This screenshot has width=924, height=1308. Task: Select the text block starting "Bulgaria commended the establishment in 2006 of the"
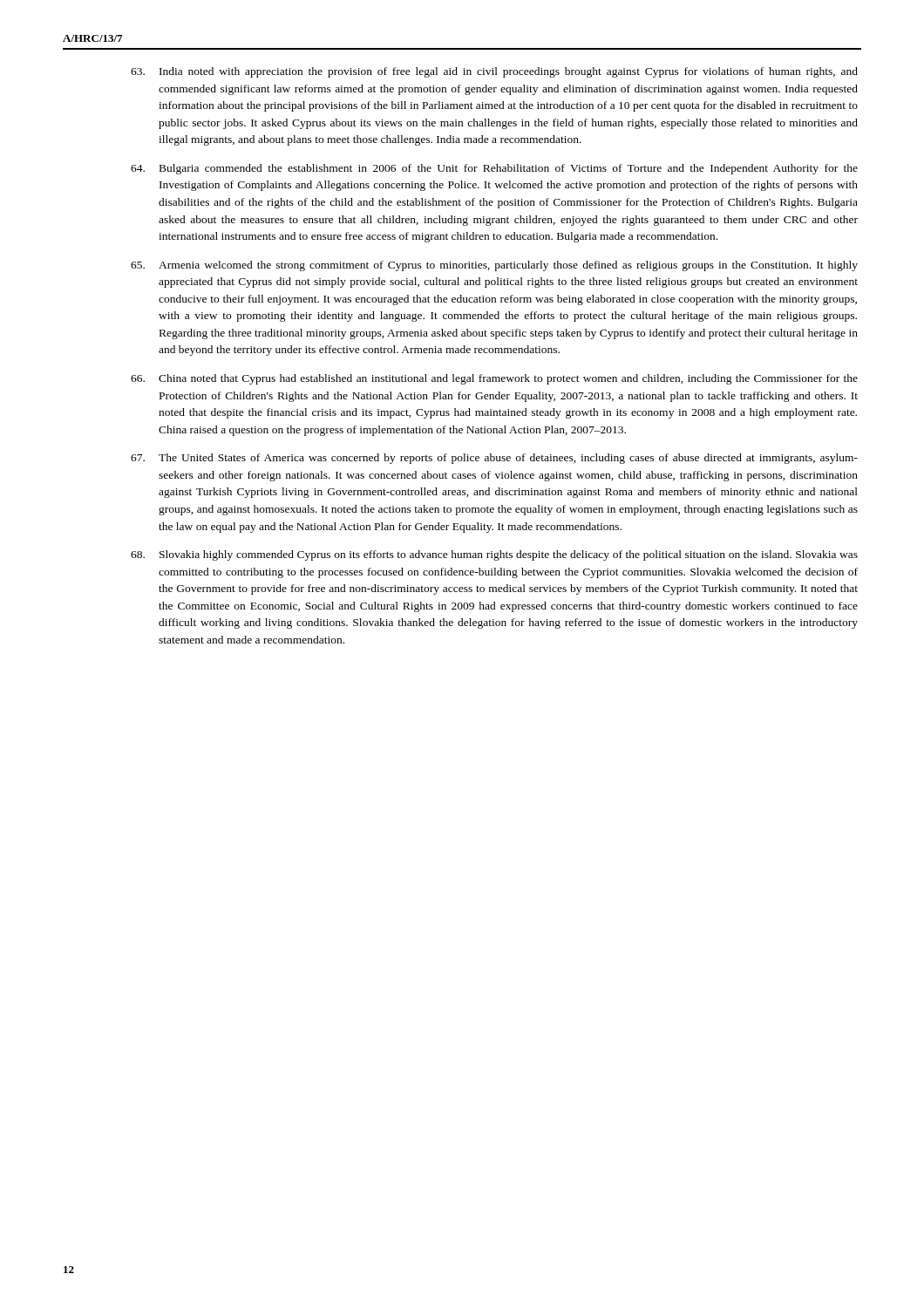[494, 202]
